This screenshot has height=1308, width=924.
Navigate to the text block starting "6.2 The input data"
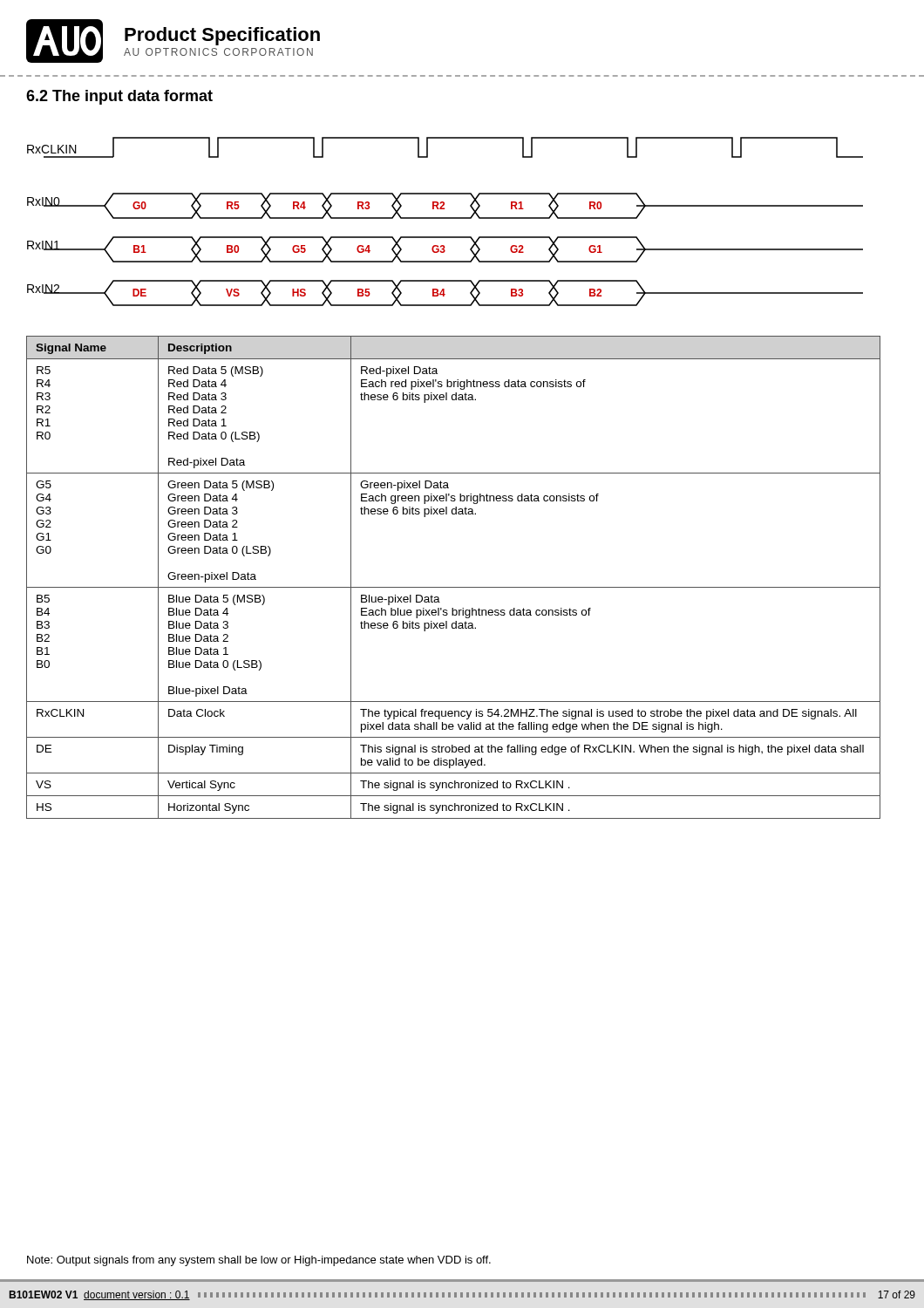coord(119,96)
